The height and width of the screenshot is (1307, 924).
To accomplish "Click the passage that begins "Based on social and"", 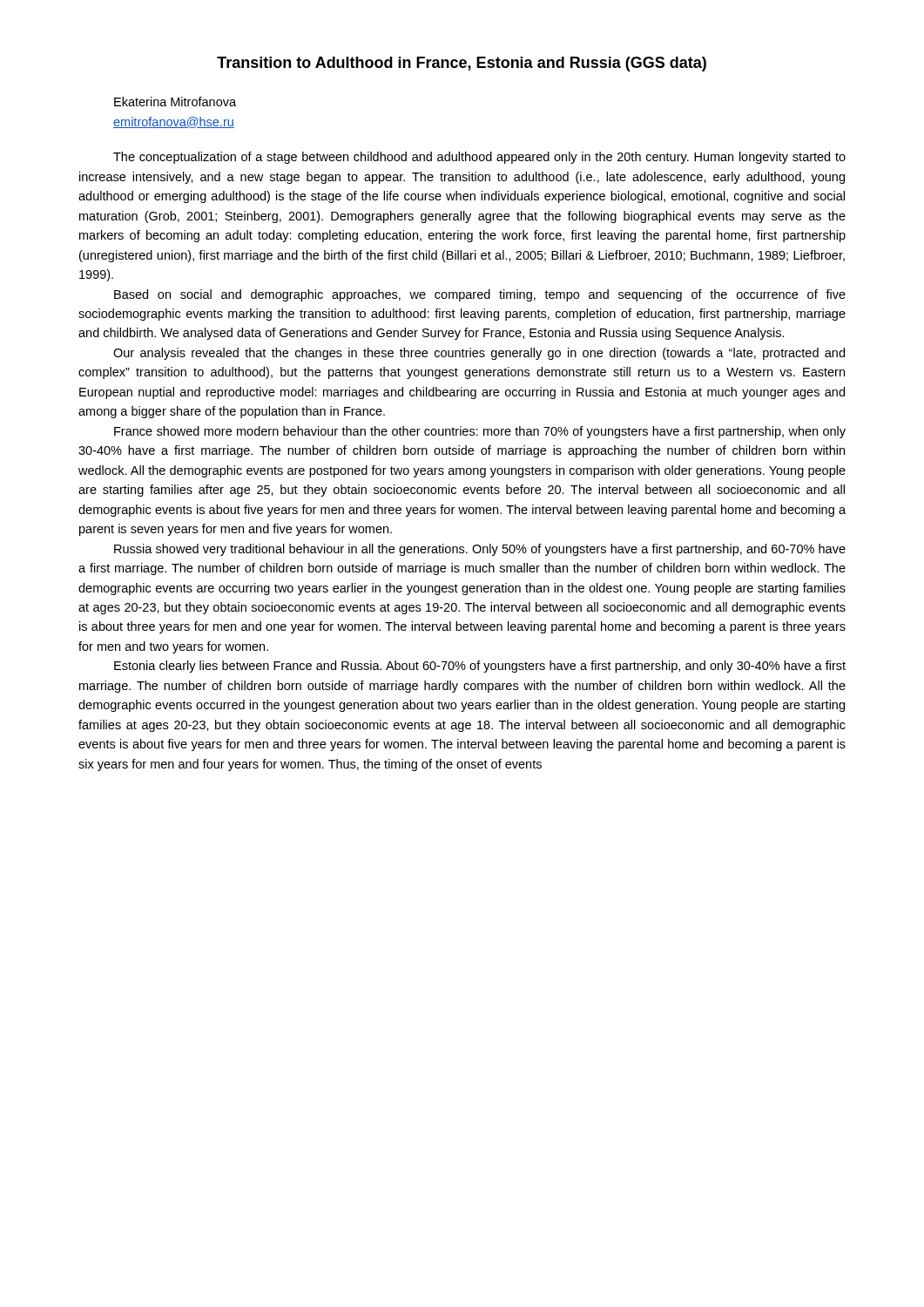I will coord(462,314).
